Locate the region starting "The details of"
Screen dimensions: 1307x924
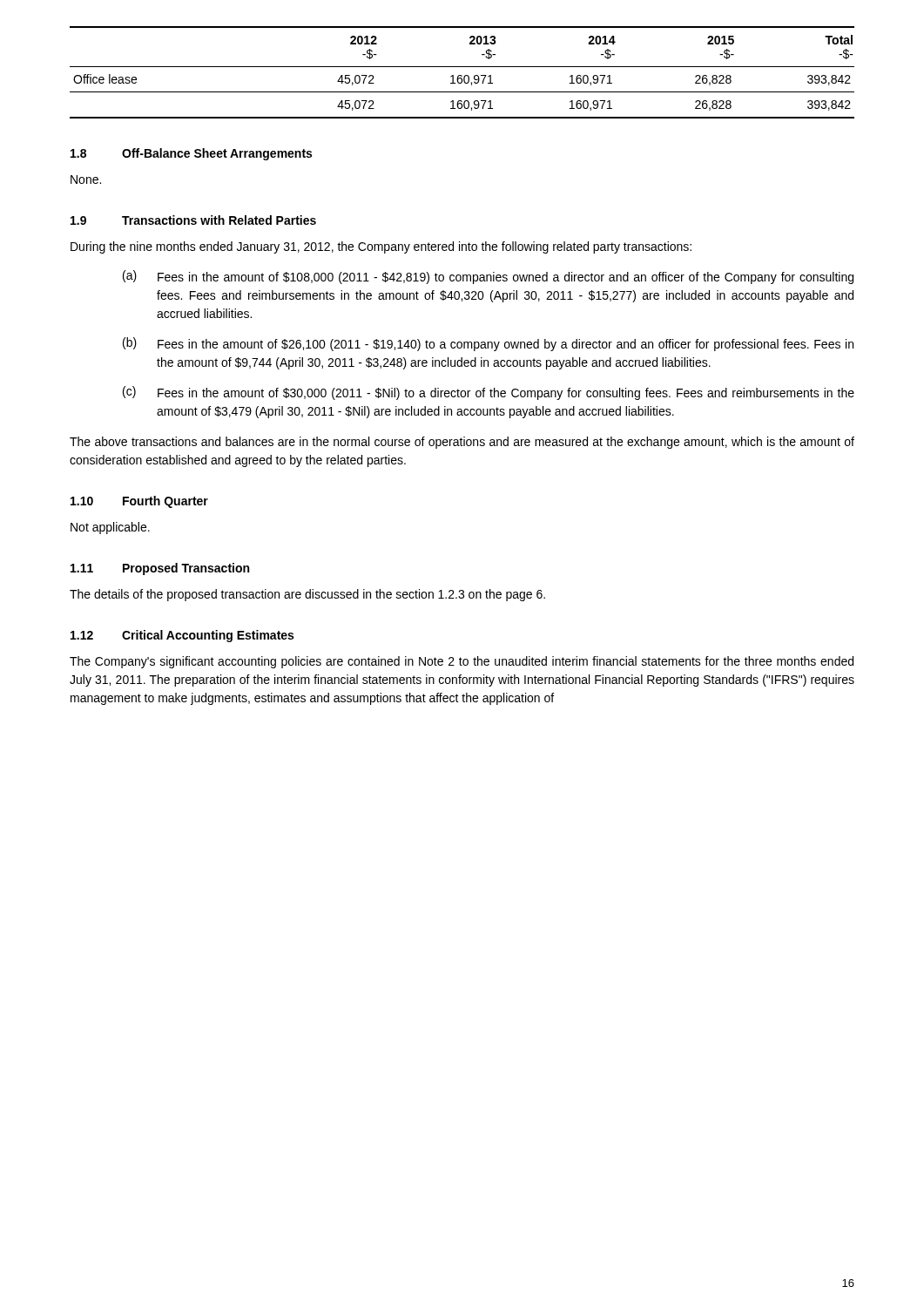[x=308, y=594]
